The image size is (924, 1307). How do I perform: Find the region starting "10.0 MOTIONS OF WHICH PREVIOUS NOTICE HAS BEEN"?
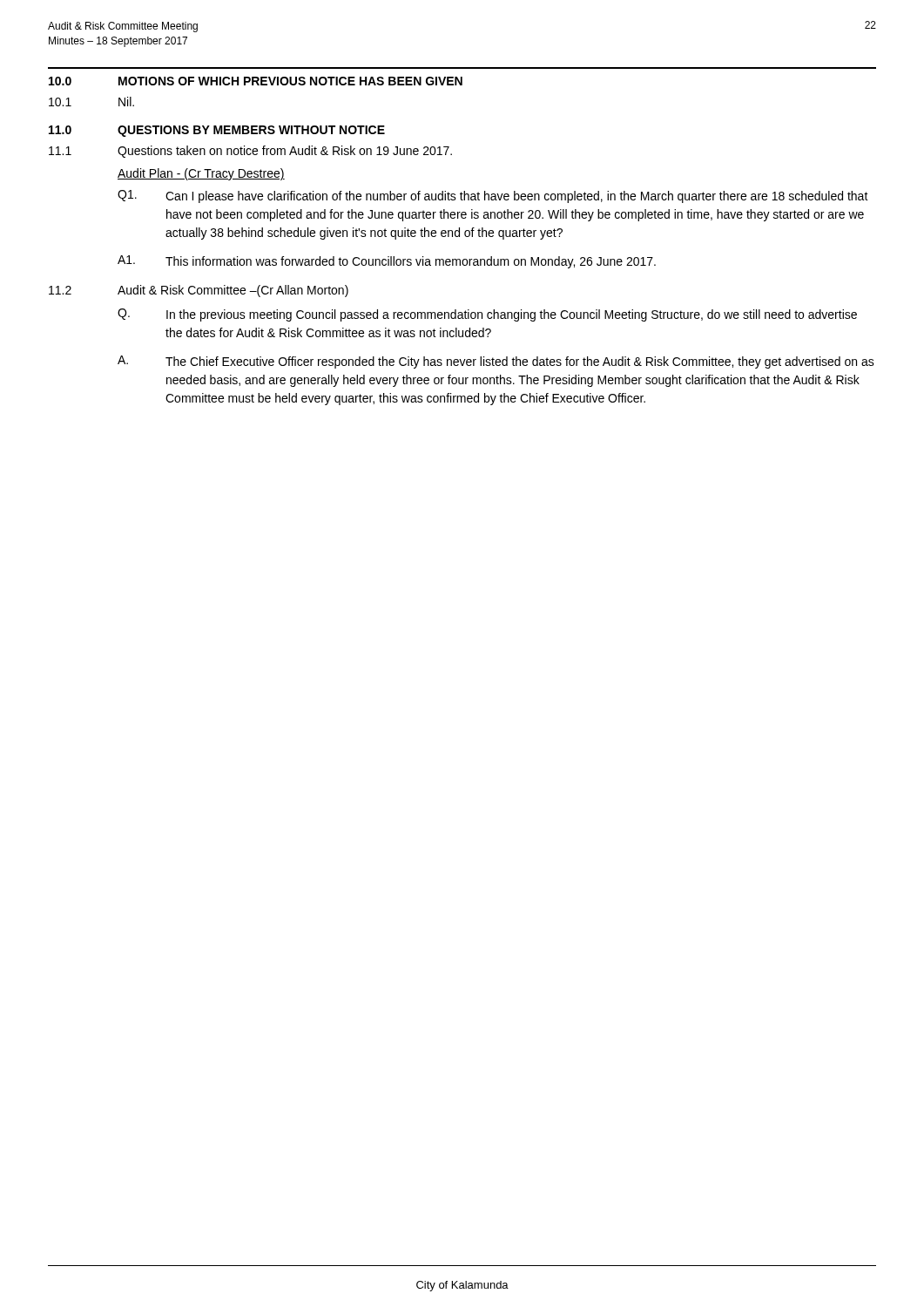[462, 81]
